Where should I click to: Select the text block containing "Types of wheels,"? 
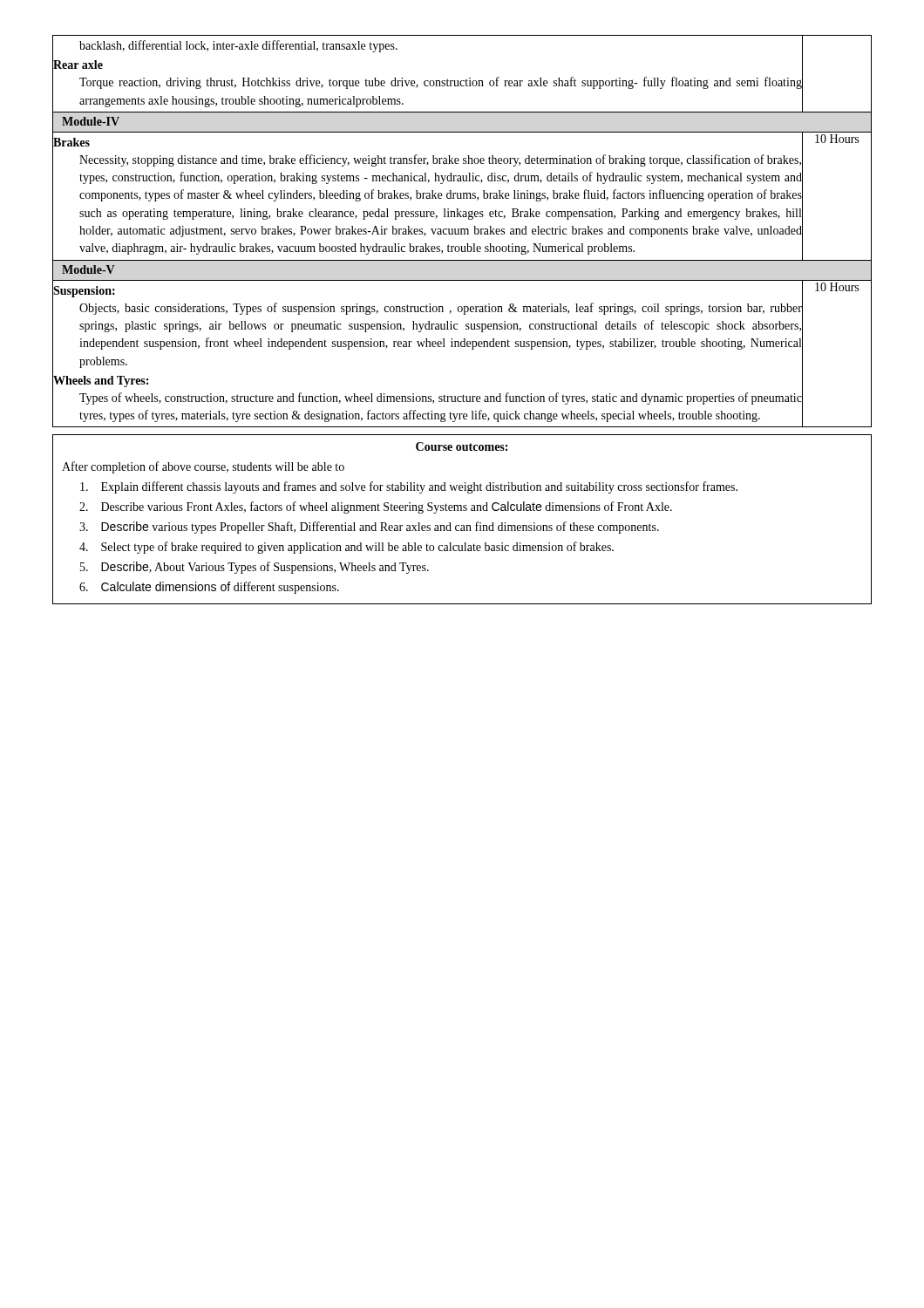tap(441, 407)
